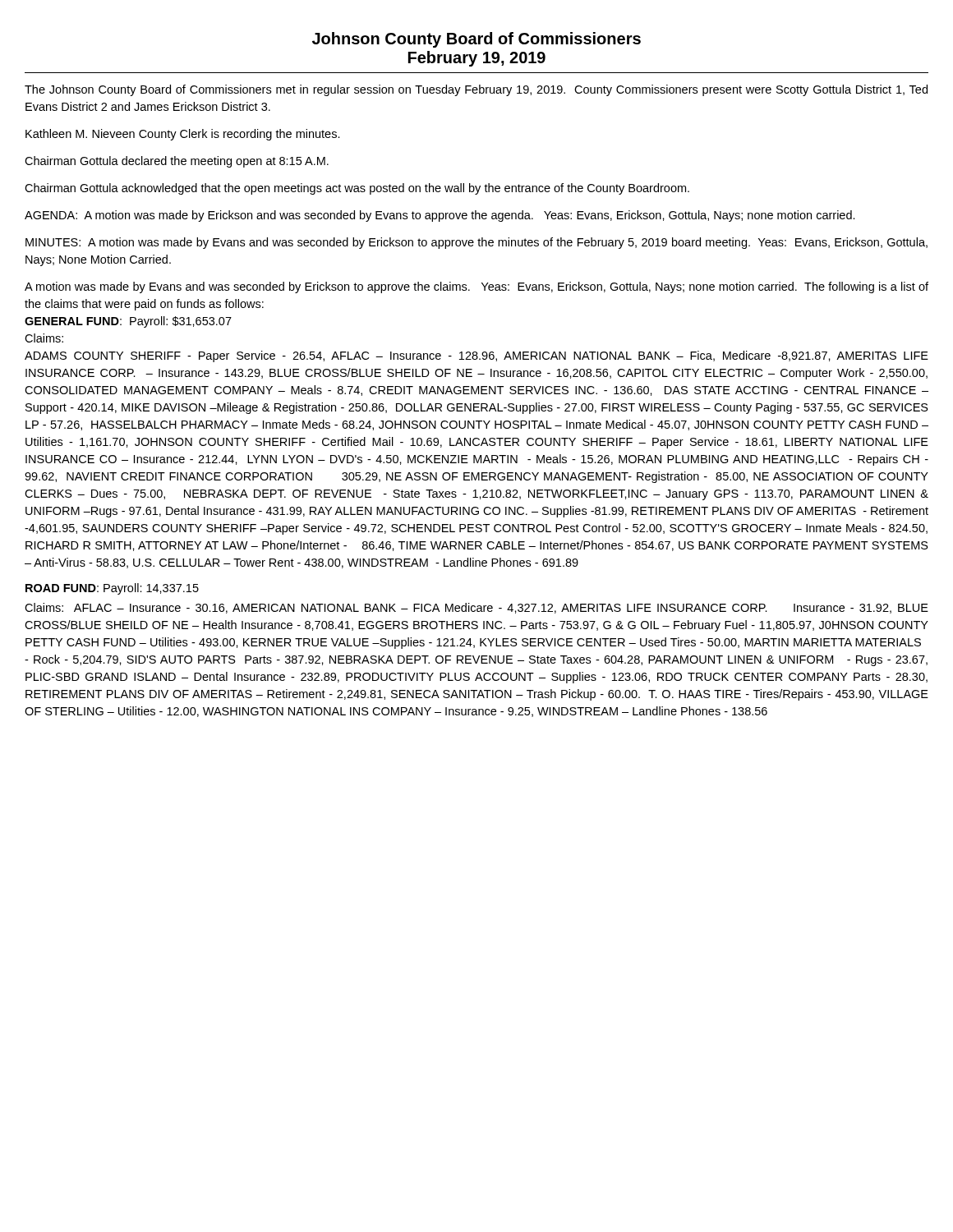The height and width of the screenshot is (1232, 953).
Task: Find the title that says "Johnson County Board of"
Action: coord(476,48)
